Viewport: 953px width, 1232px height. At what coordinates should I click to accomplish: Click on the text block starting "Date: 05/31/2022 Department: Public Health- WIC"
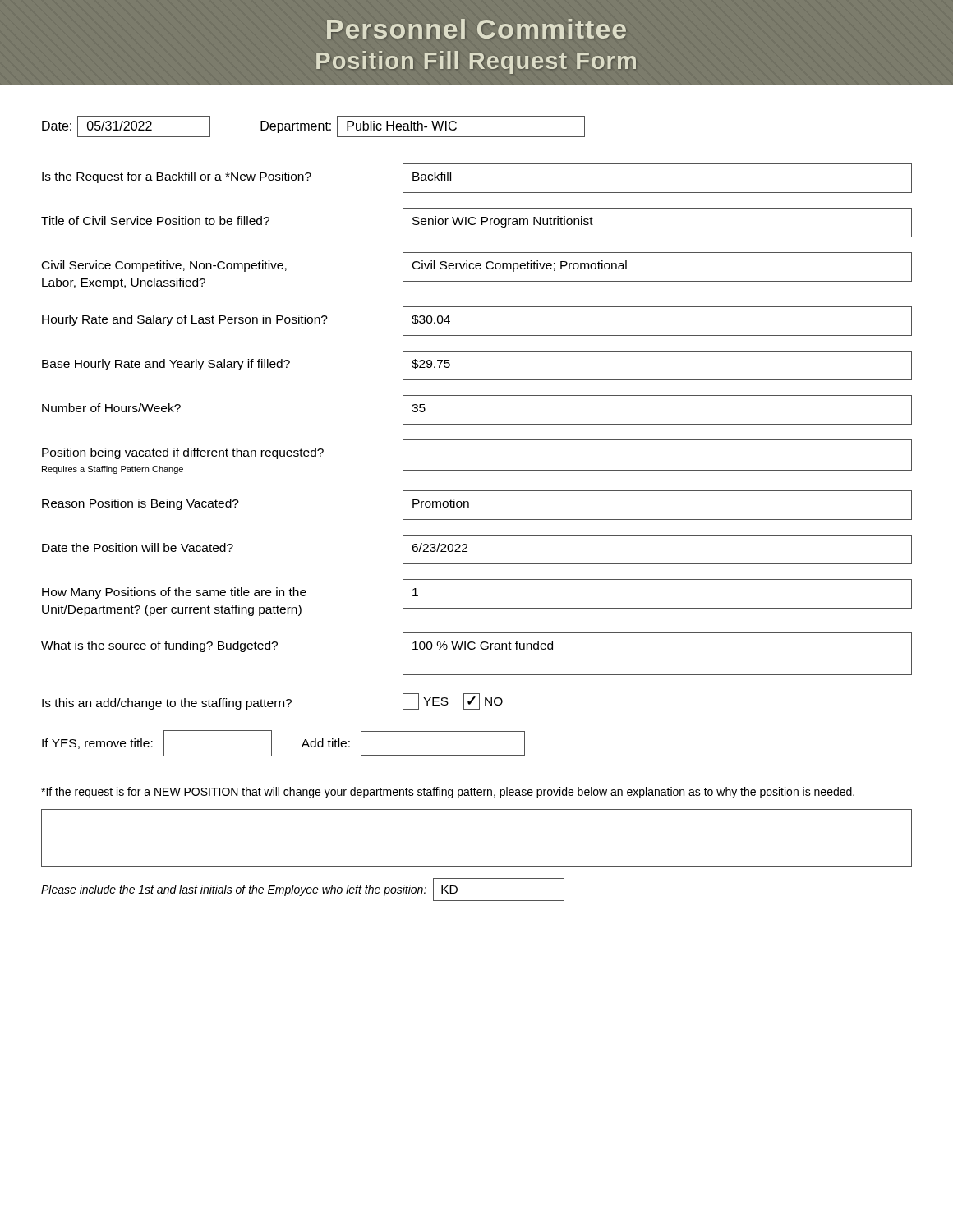(x=313, y=126)
